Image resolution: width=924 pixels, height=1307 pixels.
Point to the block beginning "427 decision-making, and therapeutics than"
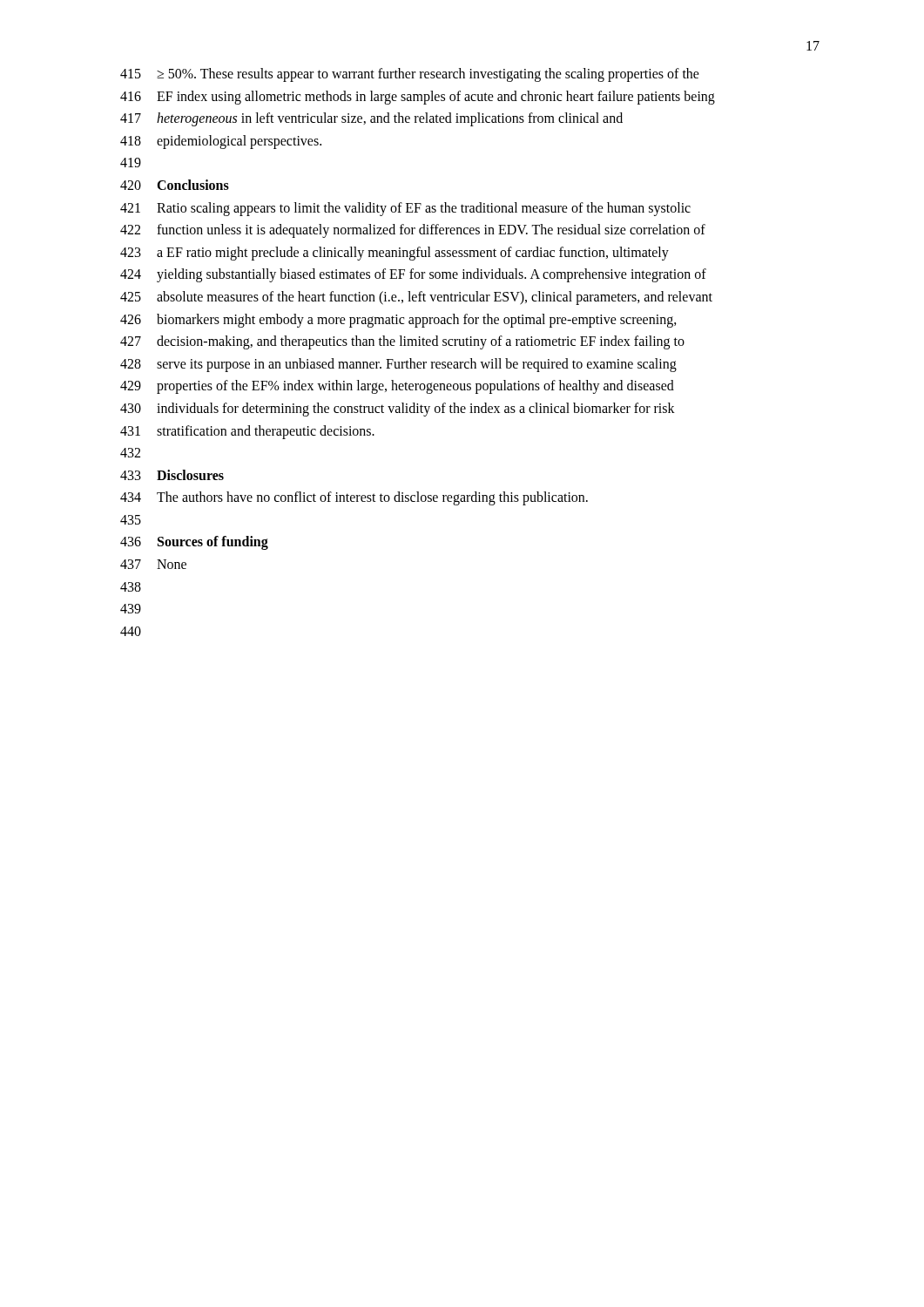click(462, 341)
